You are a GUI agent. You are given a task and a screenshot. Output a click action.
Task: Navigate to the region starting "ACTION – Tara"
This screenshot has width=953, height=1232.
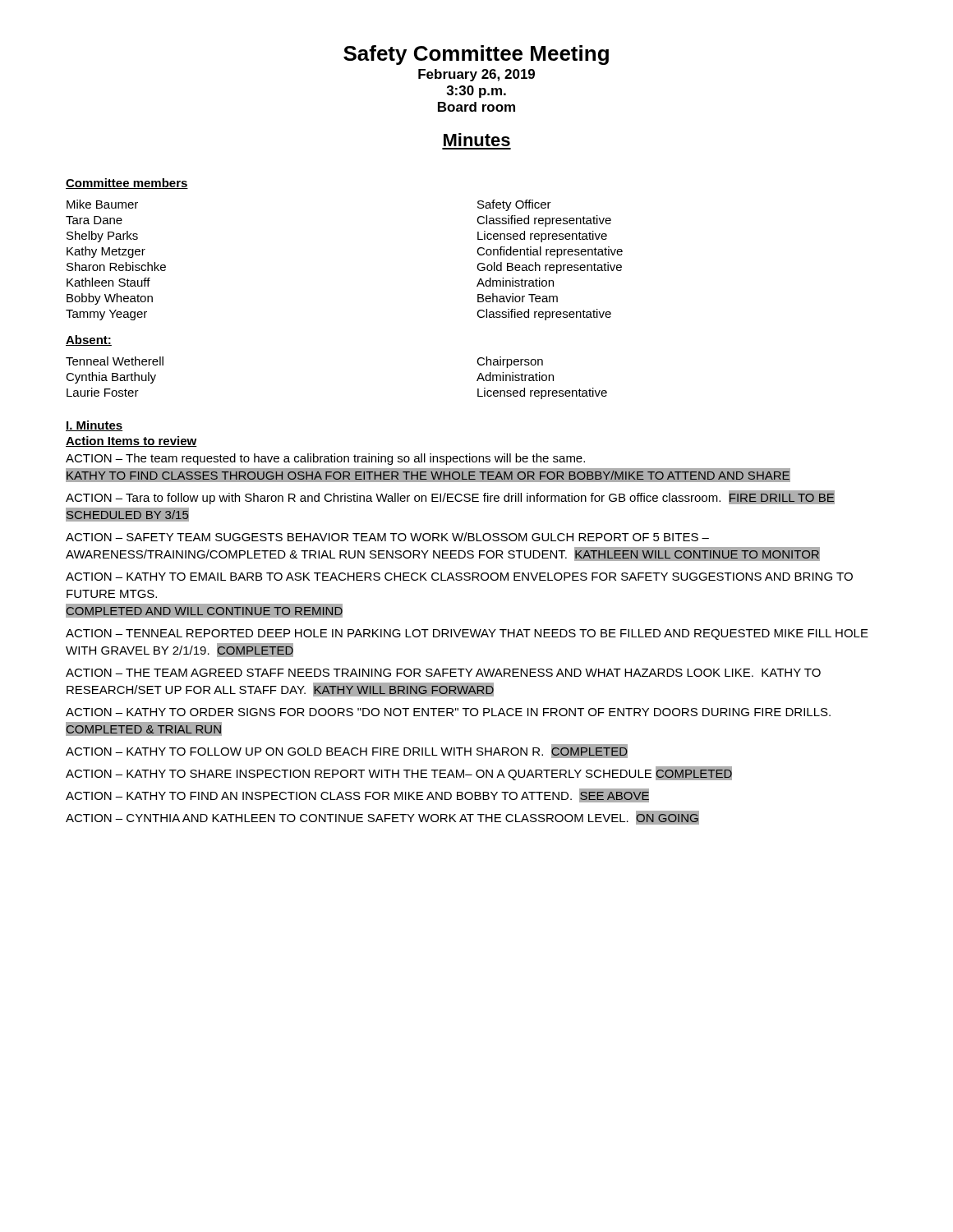(x=450, y=506)
